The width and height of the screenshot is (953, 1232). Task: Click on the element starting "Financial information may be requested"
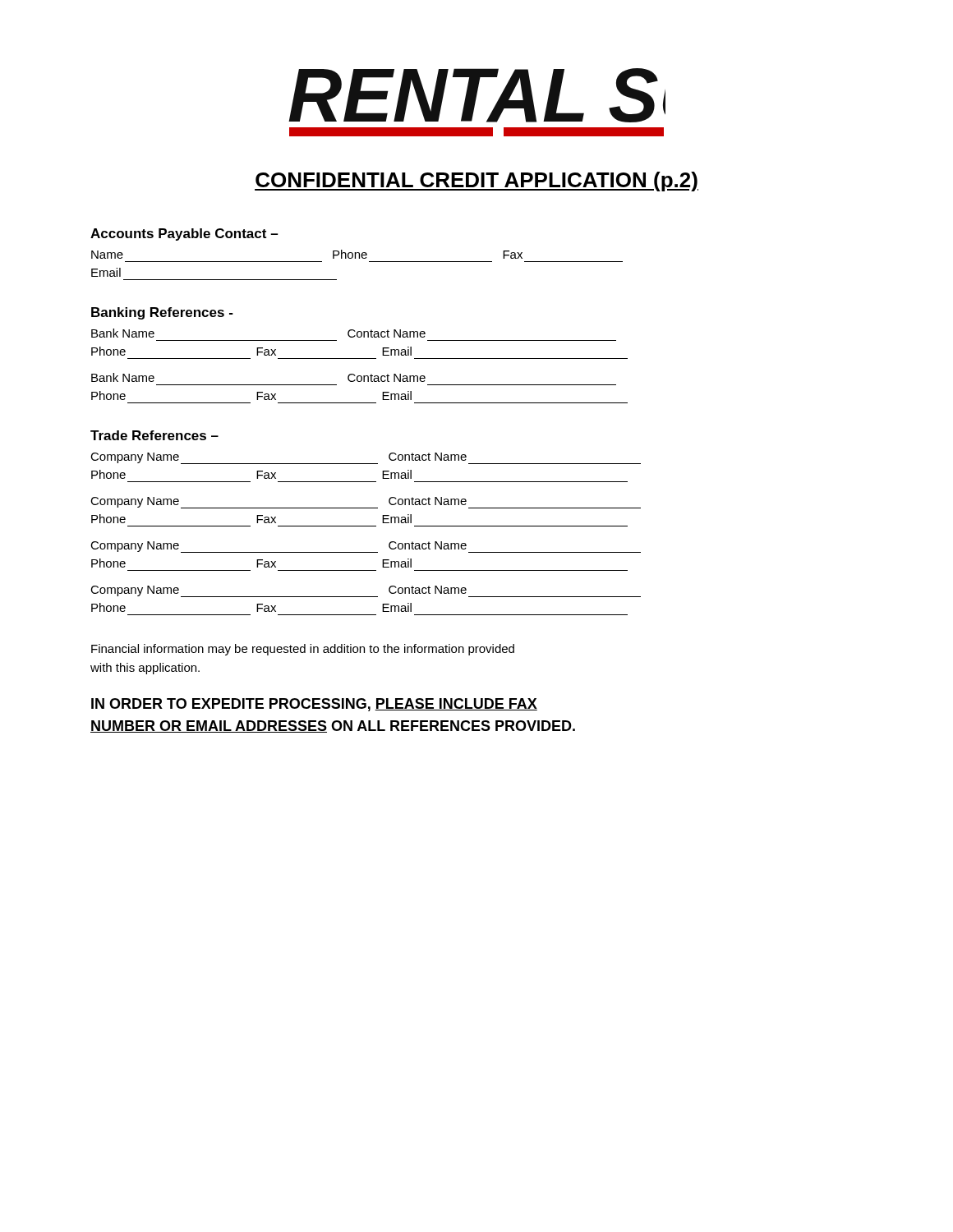point(303,658)
